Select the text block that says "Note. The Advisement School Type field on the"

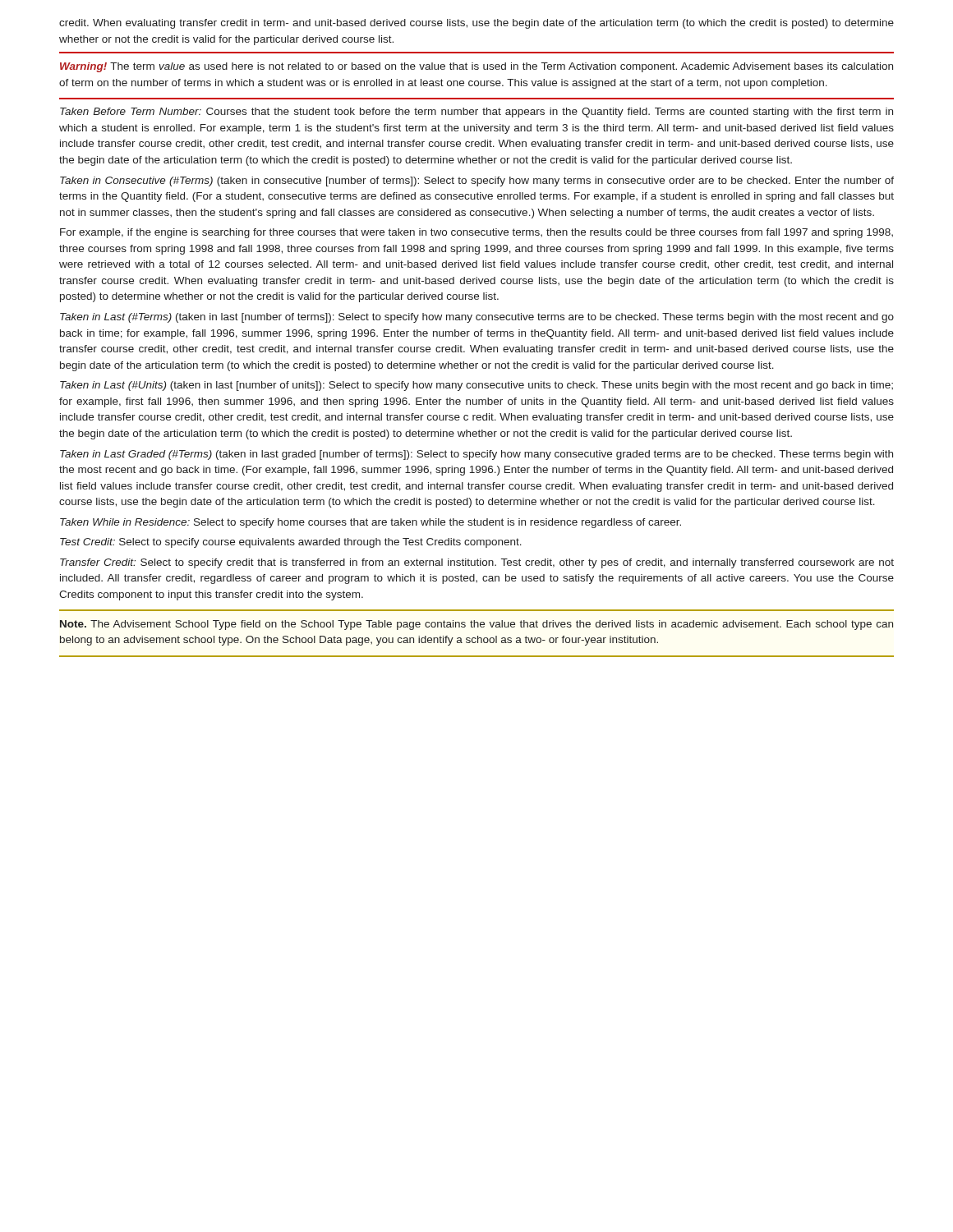[x=476, y=632]
